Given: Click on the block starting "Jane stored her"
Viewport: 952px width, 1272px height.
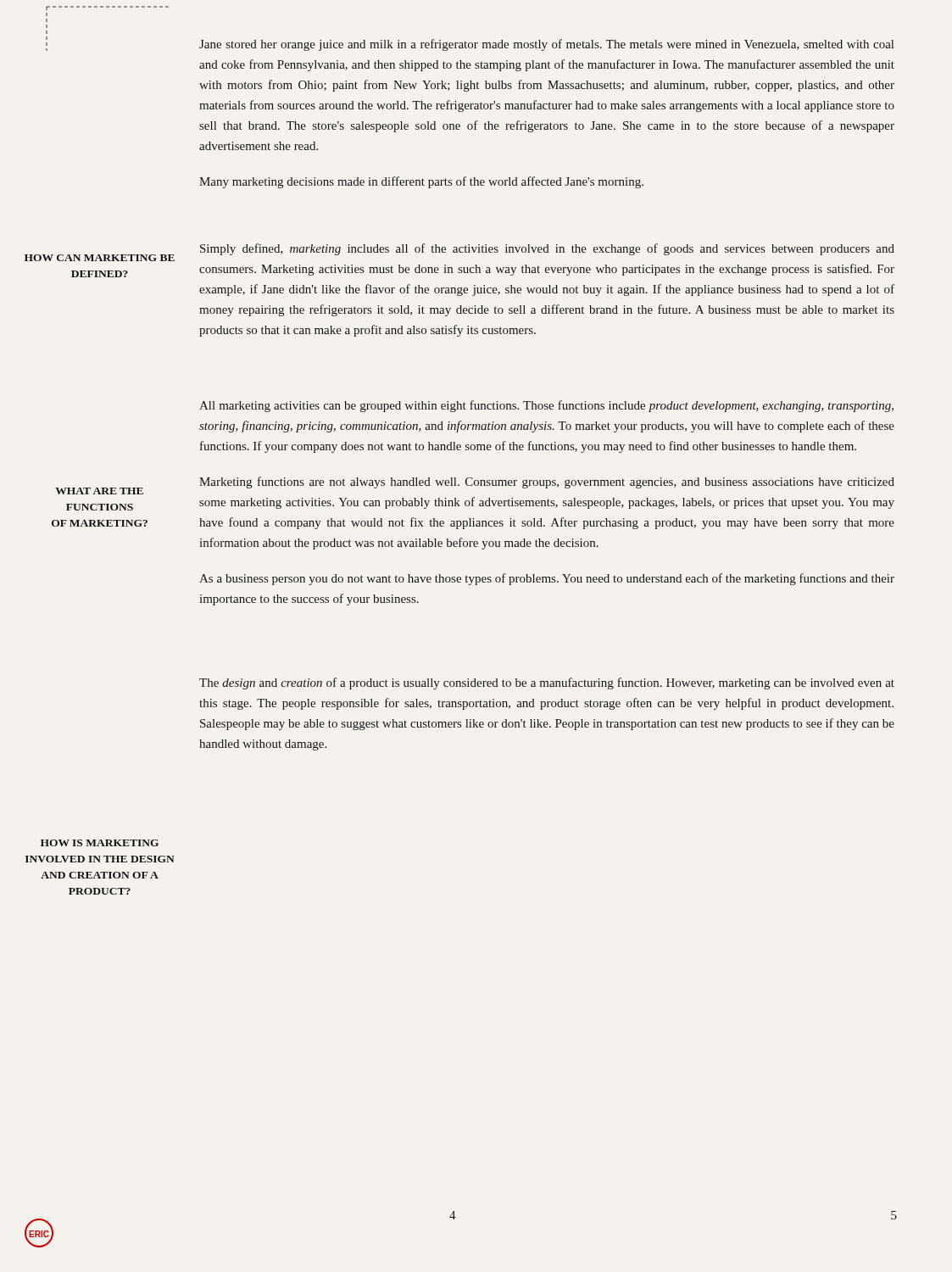Looking at the screenshot, I should tap(547, 95).
